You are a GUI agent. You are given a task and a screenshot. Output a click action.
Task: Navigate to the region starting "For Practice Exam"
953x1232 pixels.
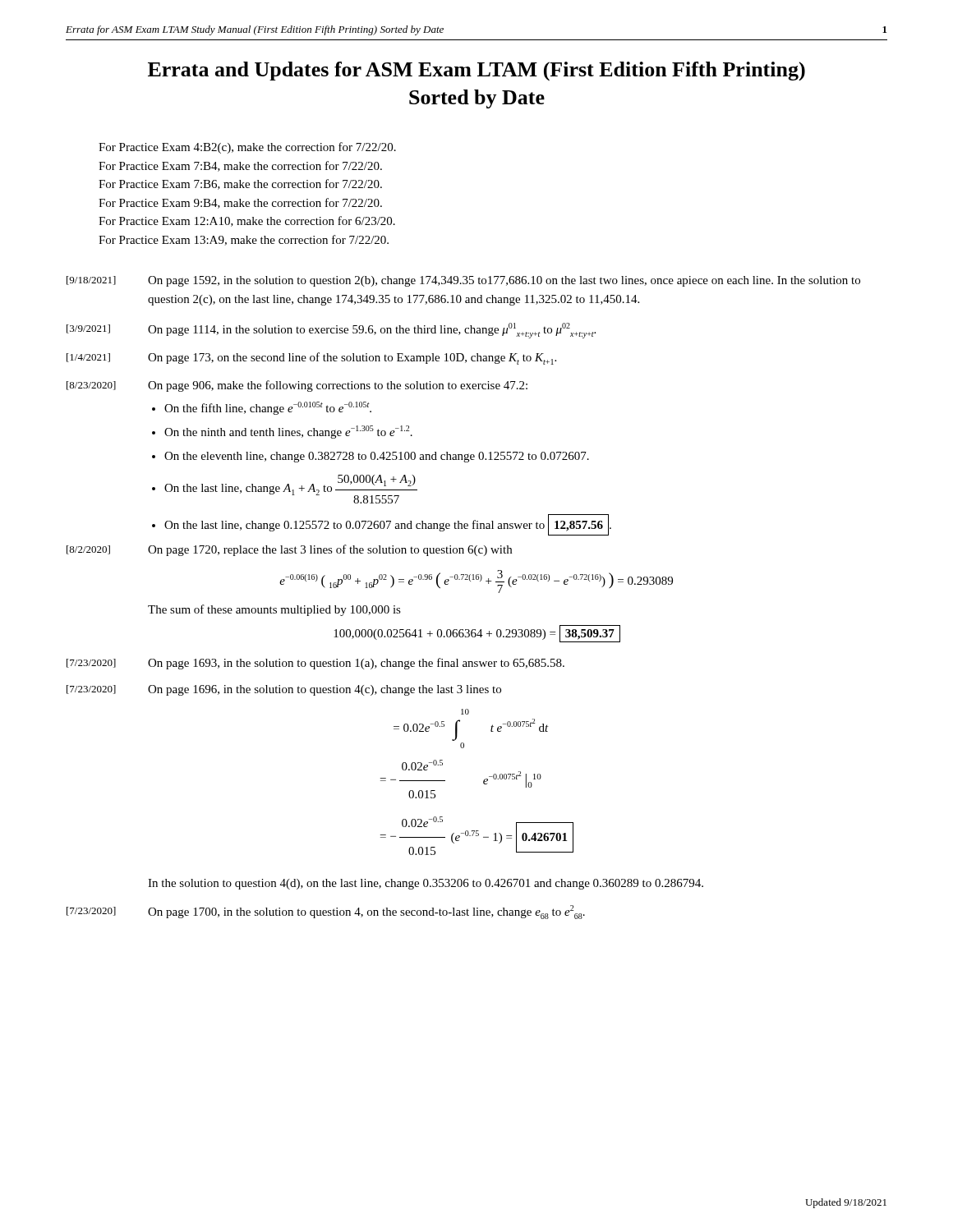pyautogui.click(x=247, y=148)
